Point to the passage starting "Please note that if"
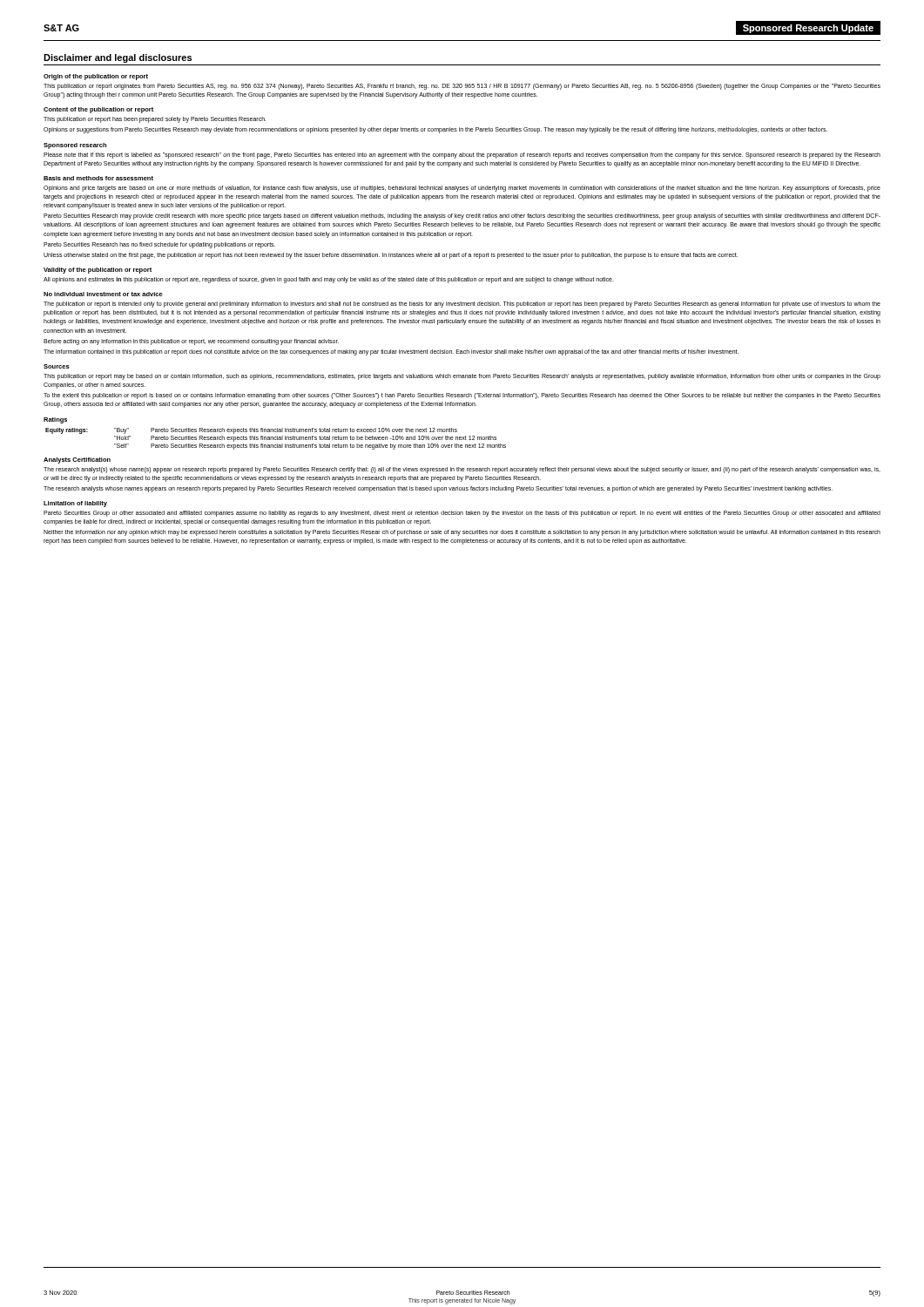This screenshot has width=924, height=1307. pyautogui.click(x=462, y=159)
